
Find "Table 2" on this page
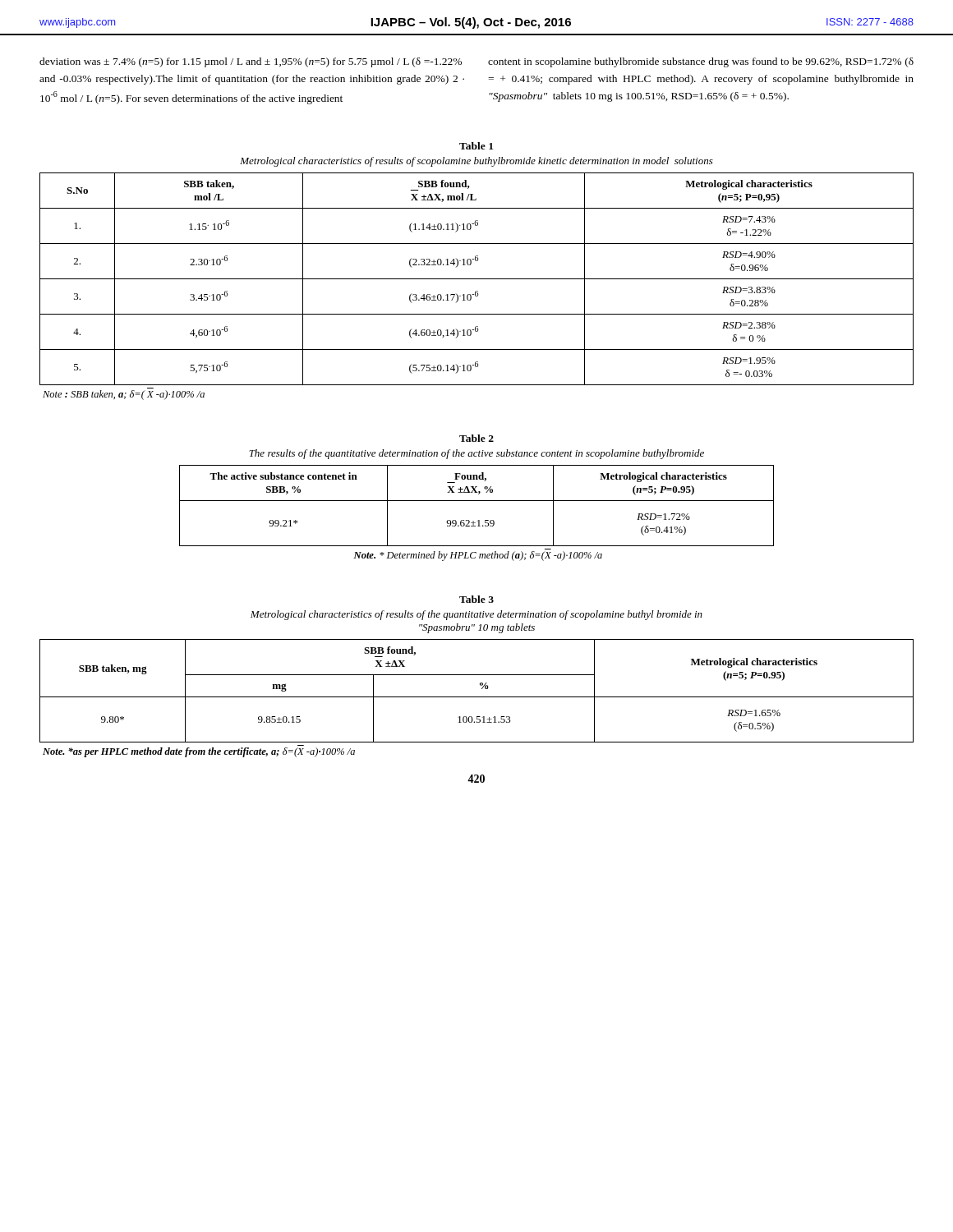(x=476, y=438)
